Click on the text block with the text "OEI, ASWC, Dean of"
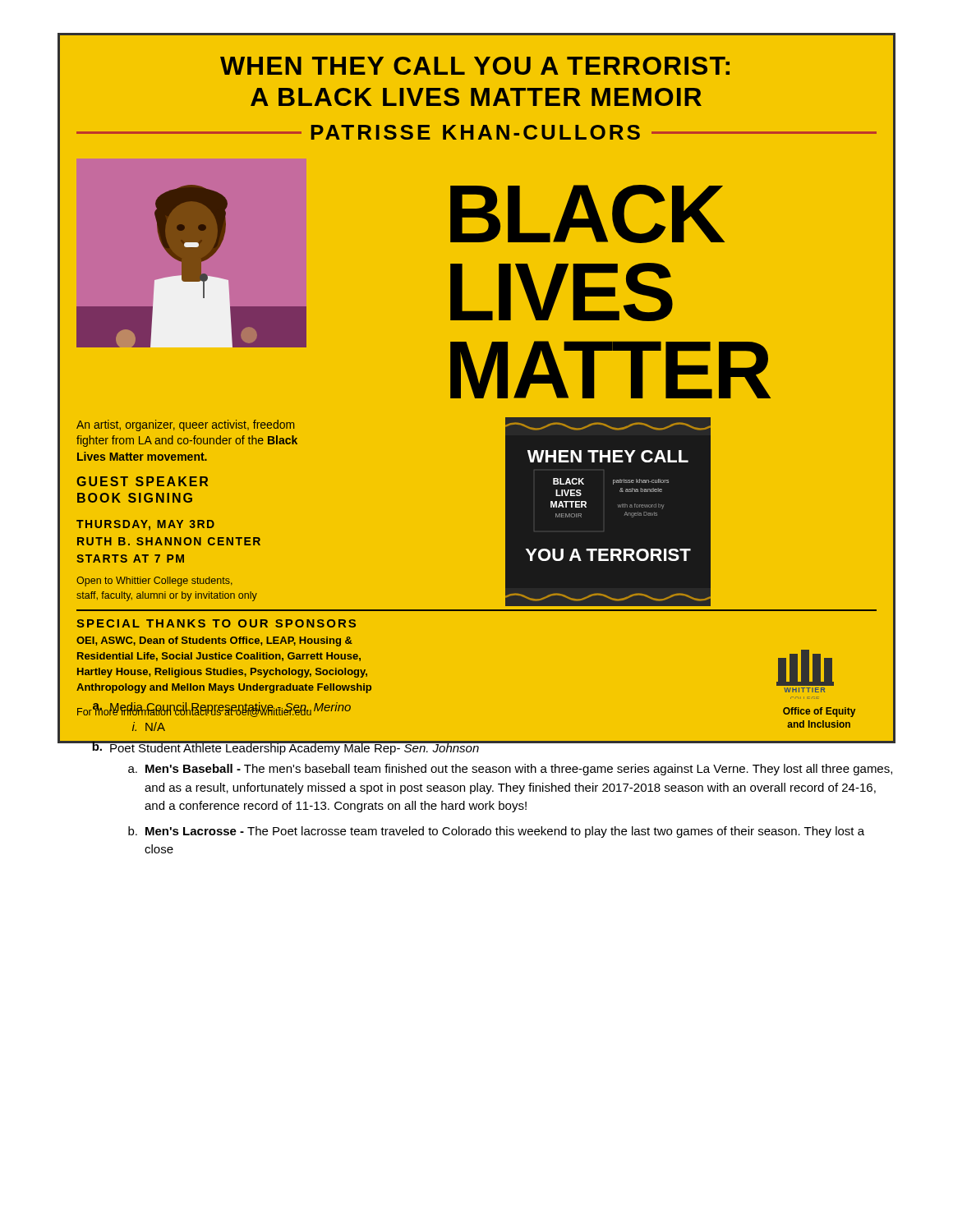 coord(214,641)
